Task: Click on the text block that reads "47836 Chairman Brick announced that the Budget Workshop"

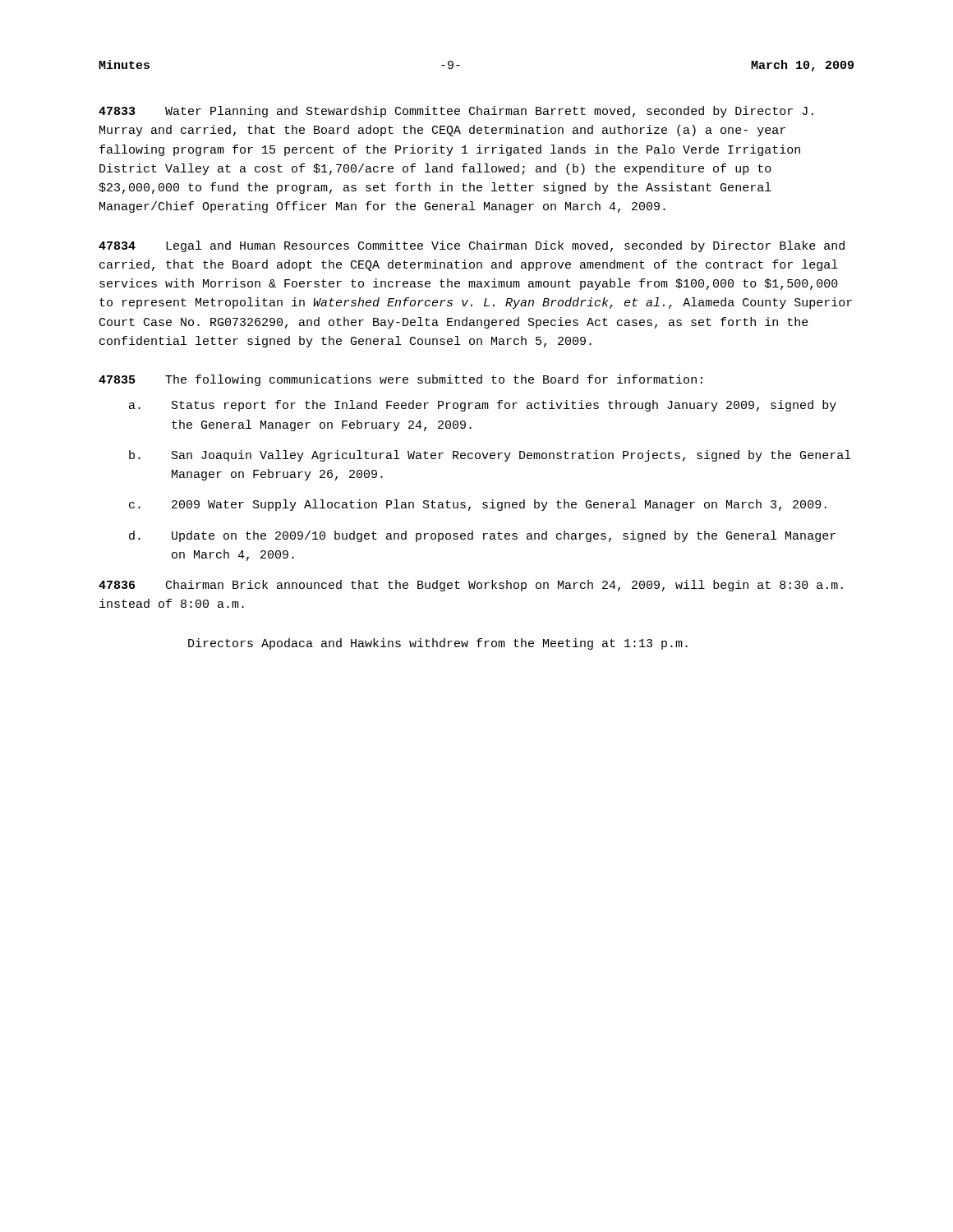Action: pos(476,596)
